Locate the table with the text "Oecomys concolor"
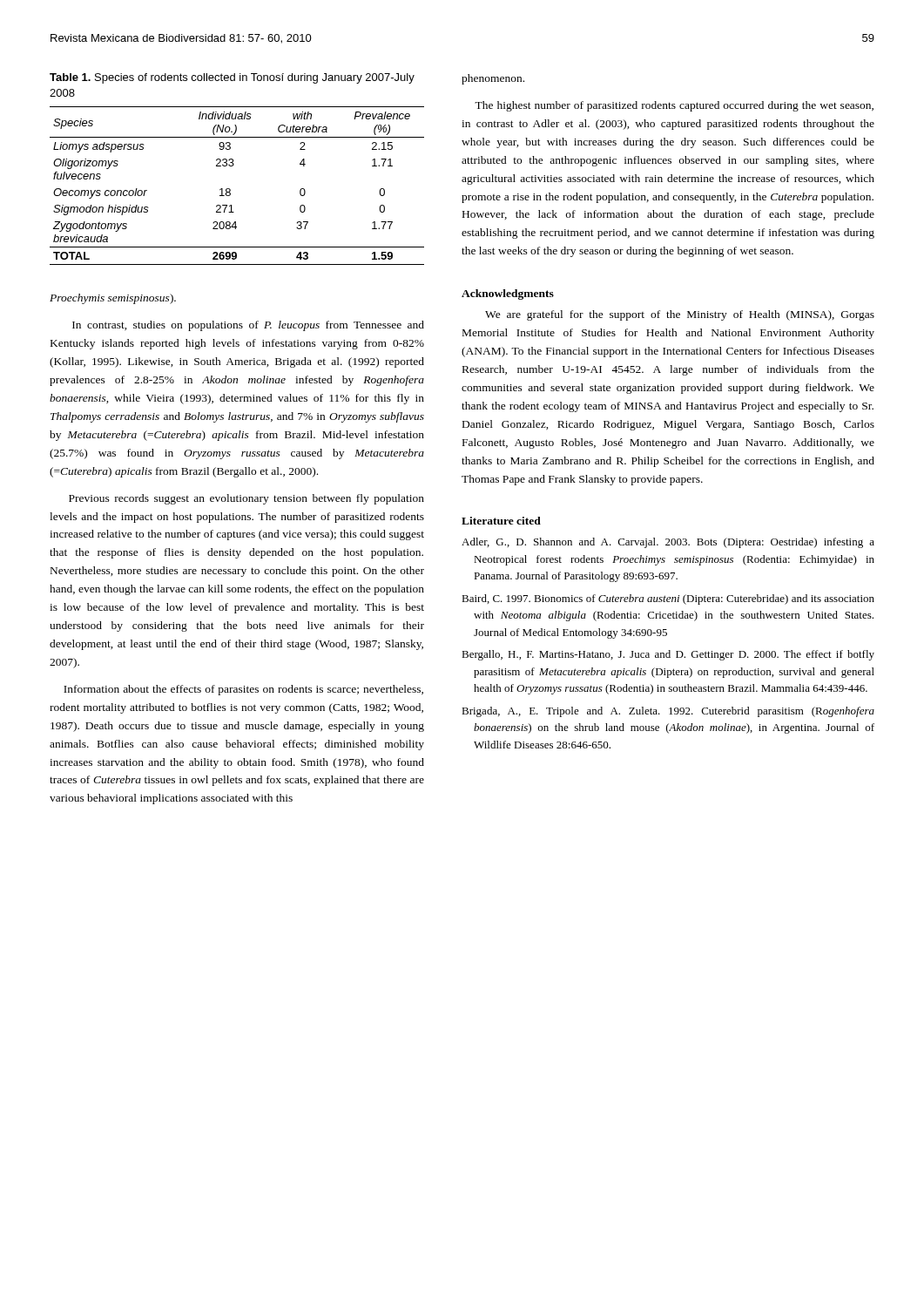The width and height of the screenshot is (924, 1307). click(x=237, y=186)
